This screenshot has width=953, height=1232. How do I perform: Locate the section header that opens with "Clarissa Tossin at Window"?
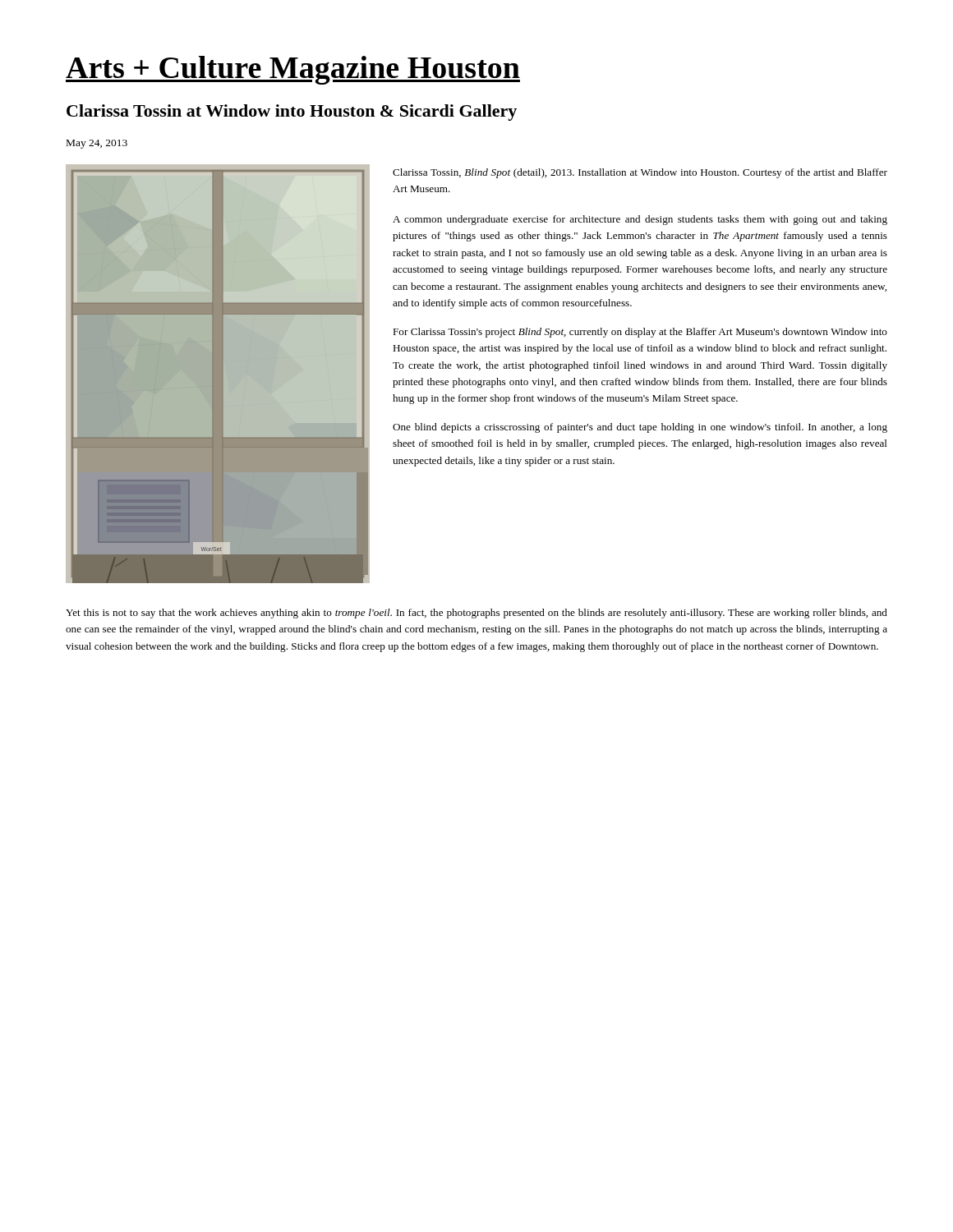pos(476,111)
